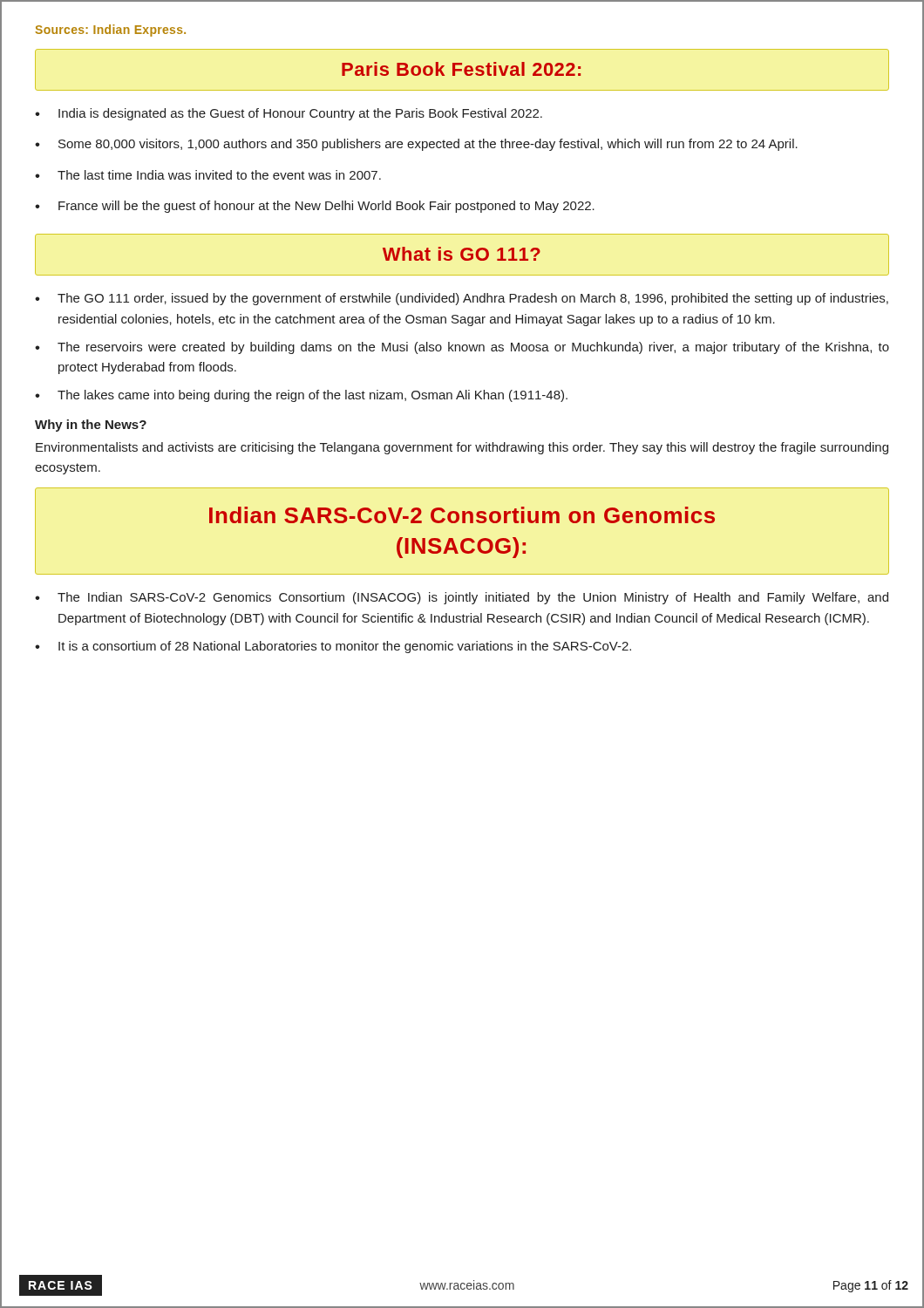
Task: Click the passage that begins "• The reservoirs were created by"
Action: pos(462,357)
